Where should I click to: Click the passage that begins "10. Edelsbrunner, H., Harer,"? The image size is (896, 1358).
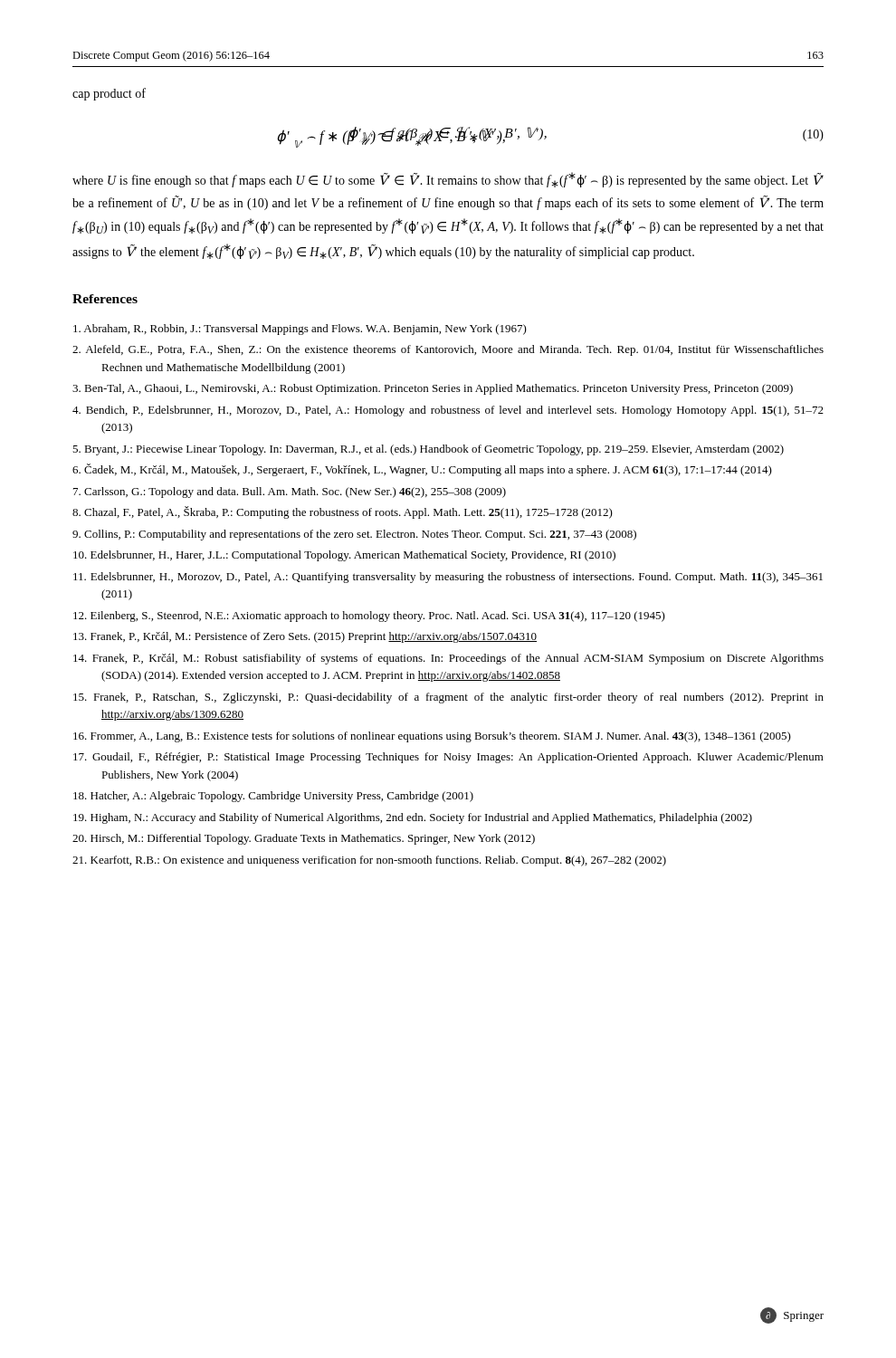[x=344, y=555]
